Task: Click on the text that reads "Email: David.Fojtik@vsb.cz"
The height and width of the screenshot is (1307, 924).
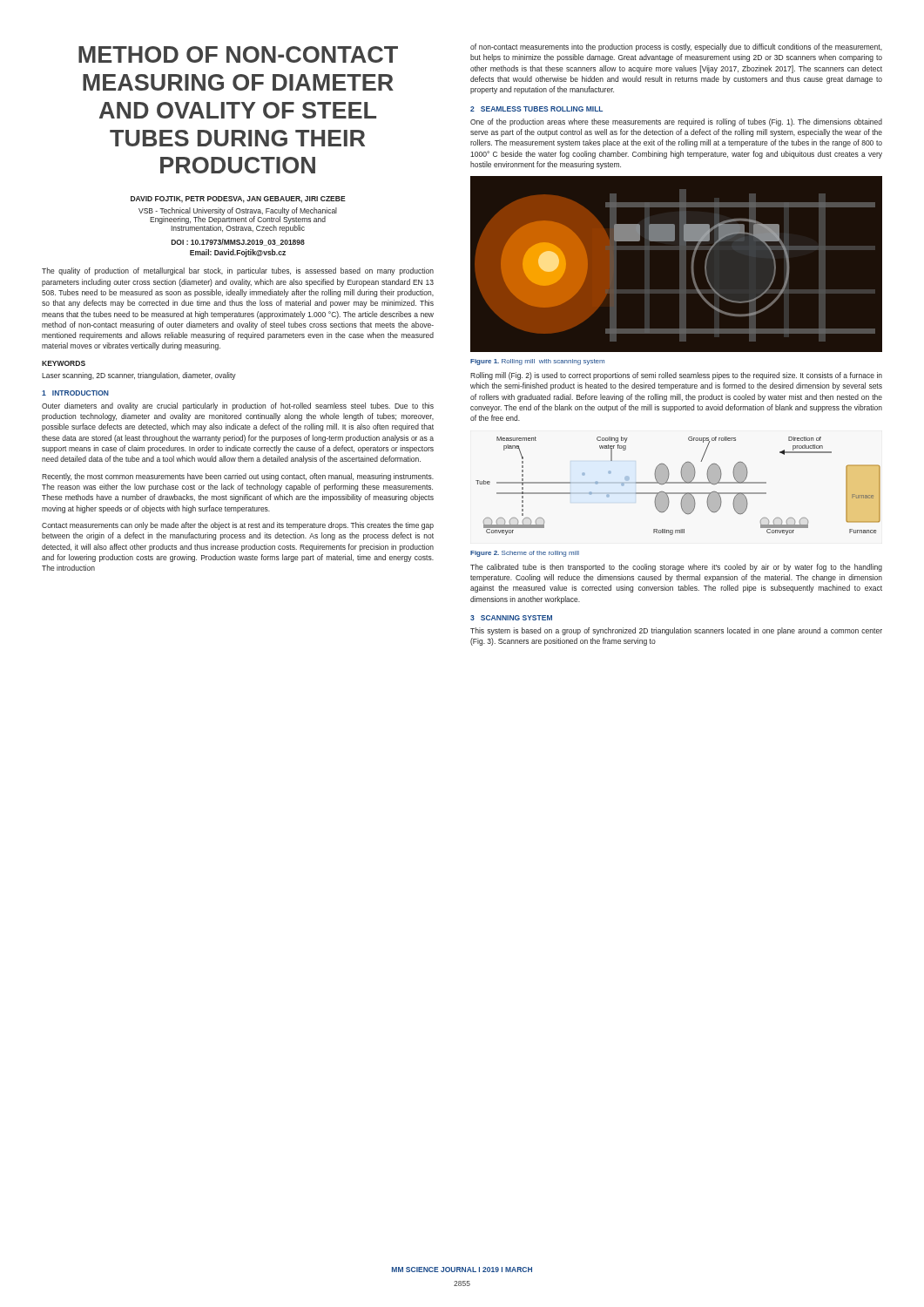Action: point(238,253)
